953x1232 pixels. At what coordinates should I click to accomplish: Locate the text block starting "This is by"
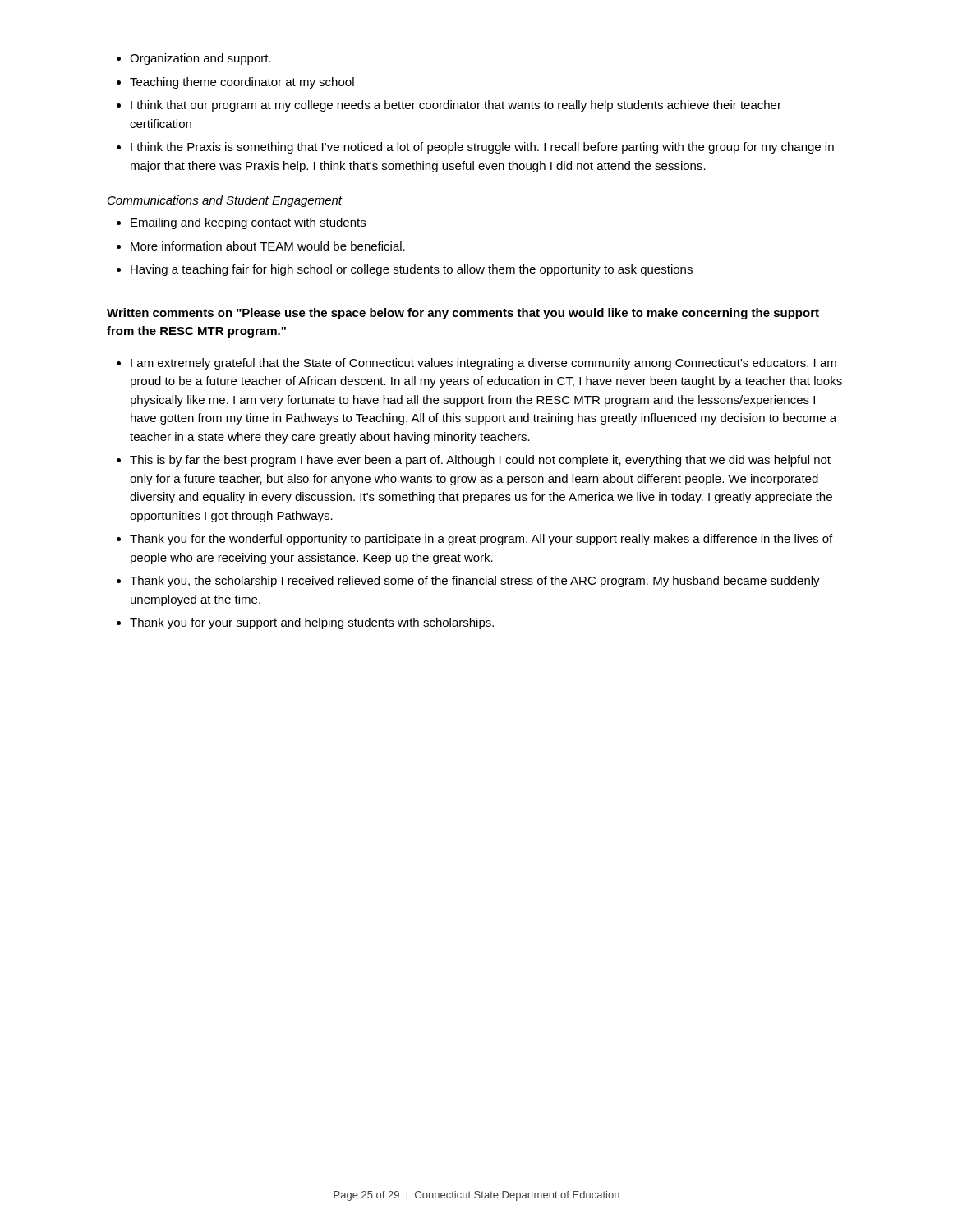click(x=476, y=488)
